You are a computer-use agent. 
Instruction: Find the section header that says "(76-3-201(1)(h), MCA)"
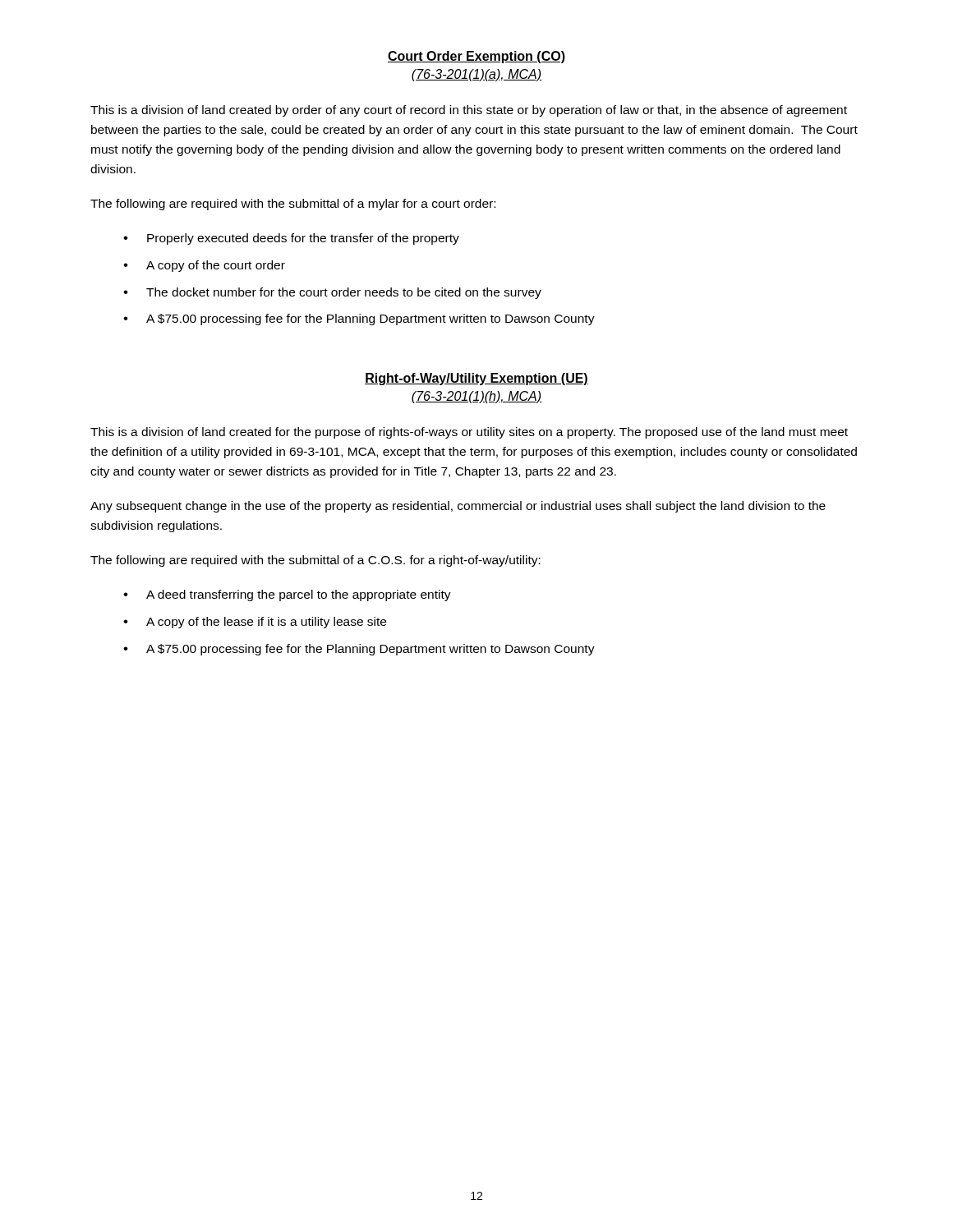coord(476,397)
